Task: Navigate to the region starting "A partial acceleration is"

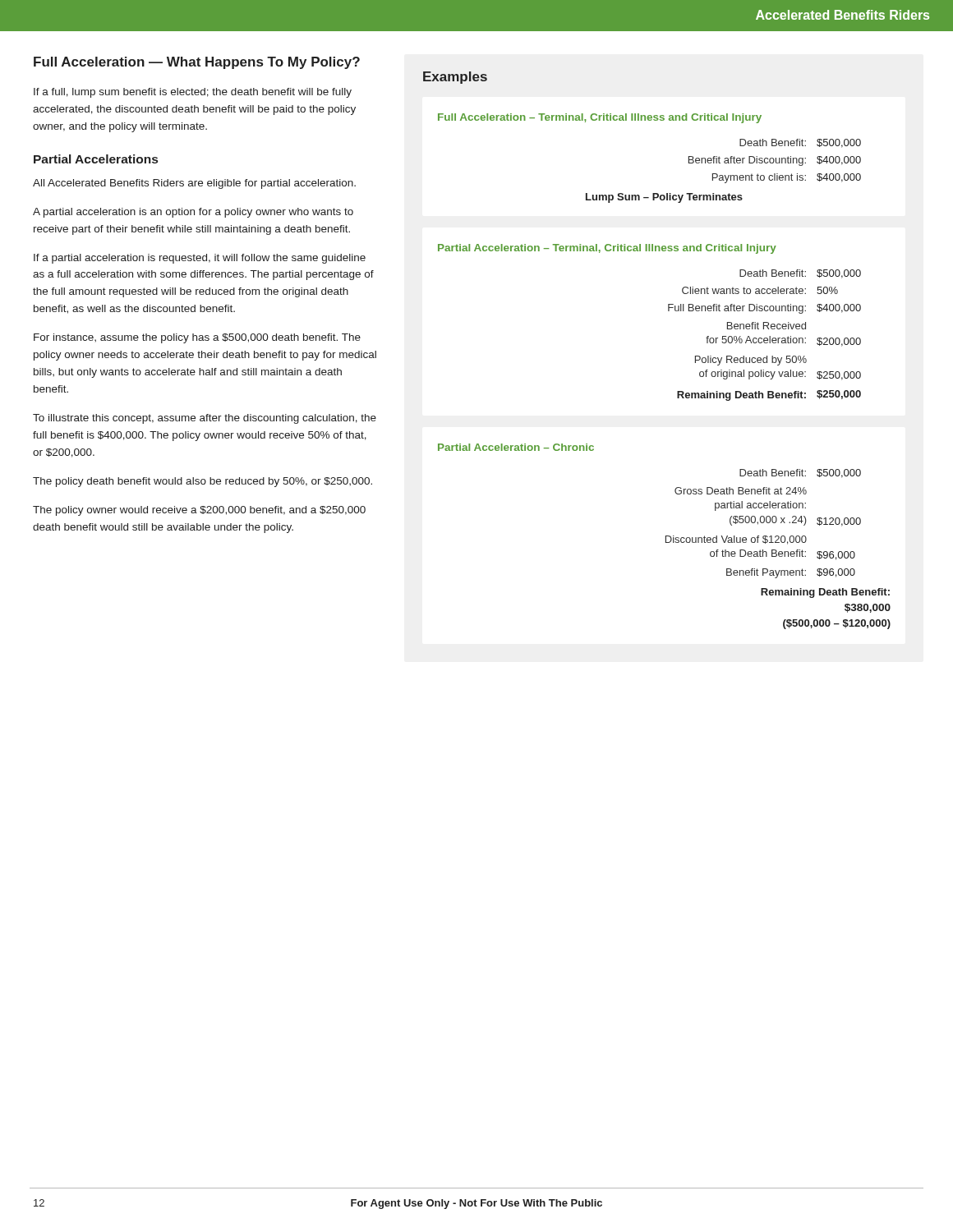Action: click(x=193, y=220)
